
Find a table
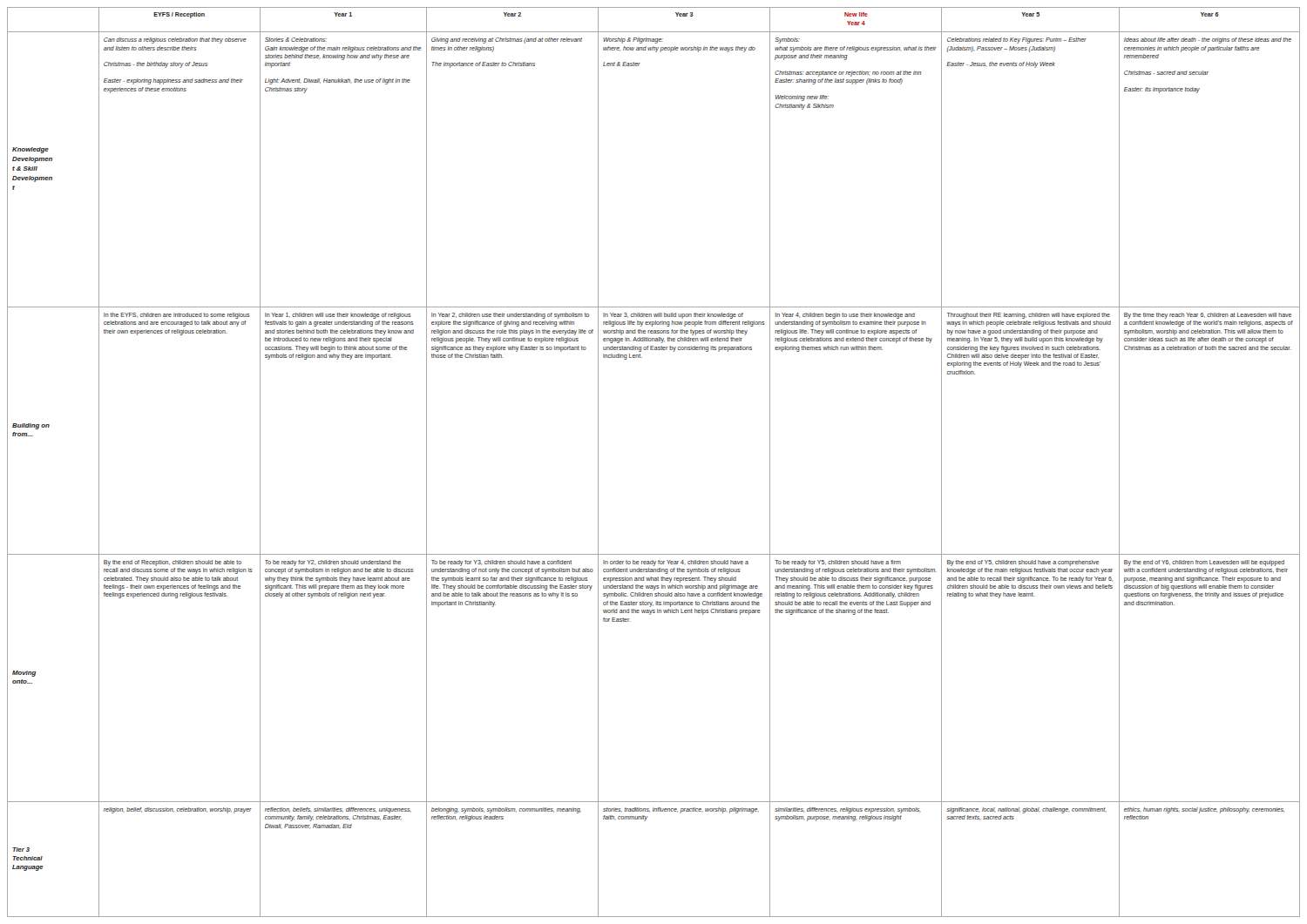pos(654,462)
